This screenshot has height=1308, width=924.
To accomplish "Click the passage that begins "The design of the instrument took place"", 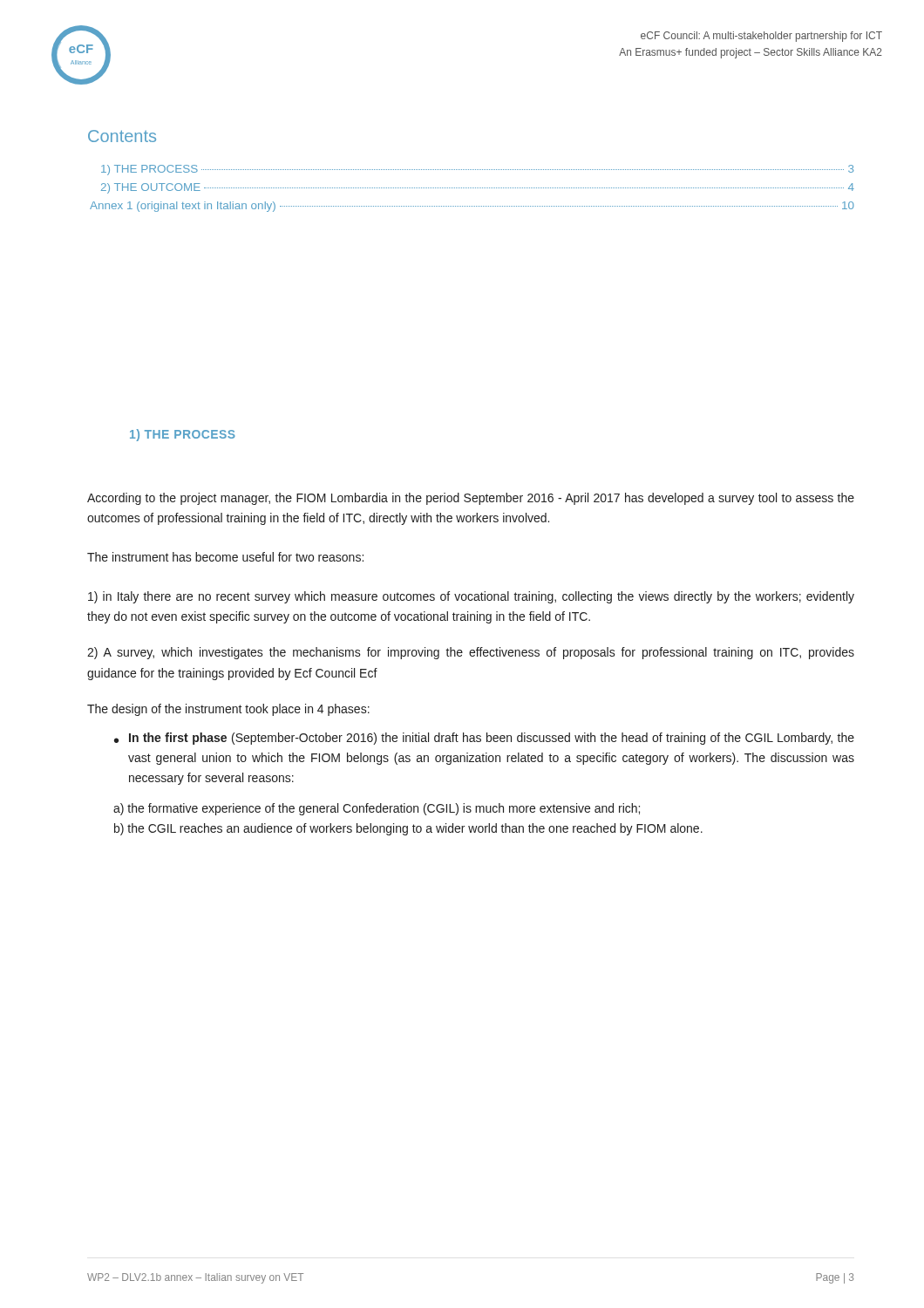I will pos(229,709).
